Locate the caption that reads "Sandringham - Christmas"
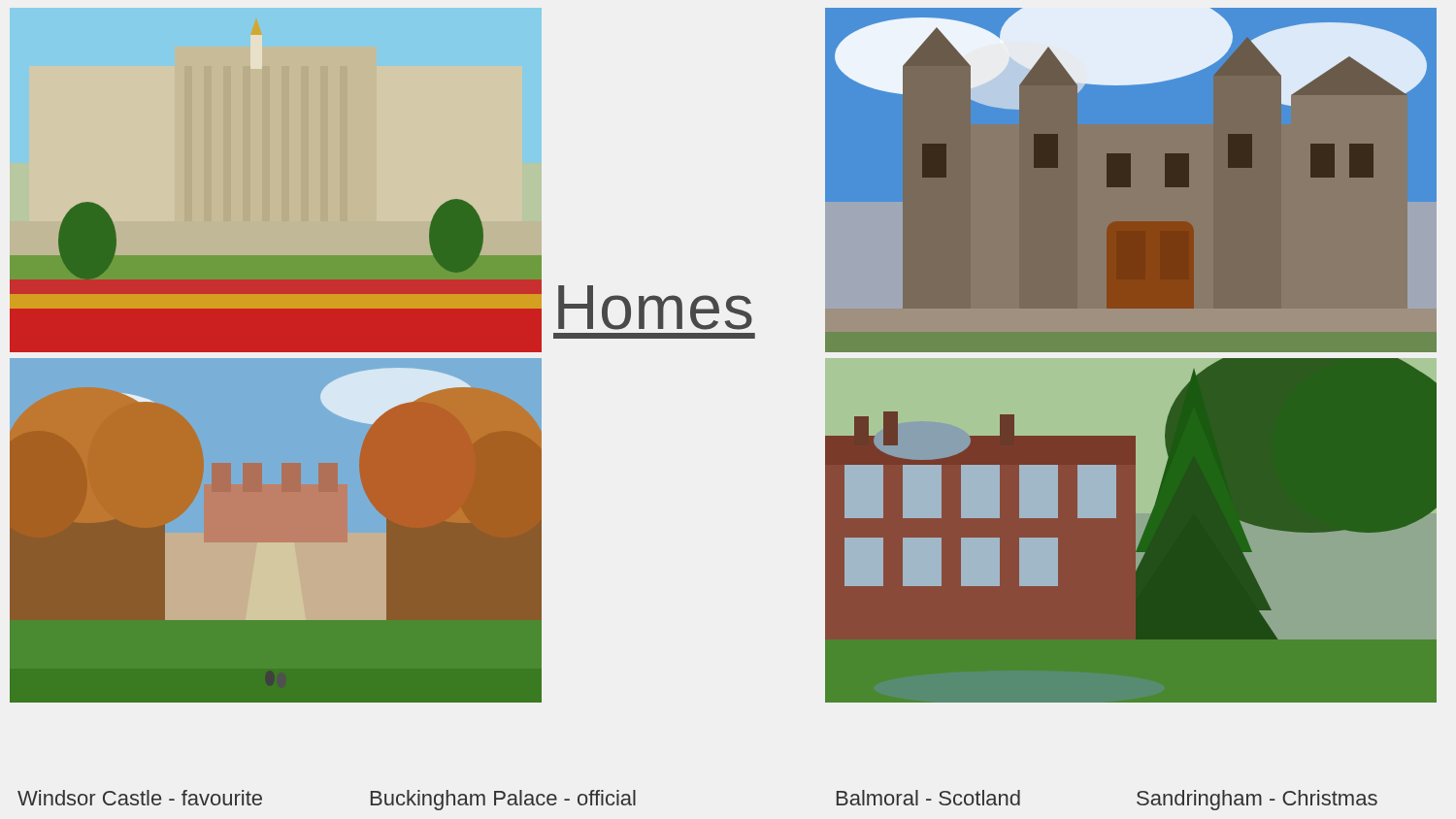Image resolution: width=1456 pixels, height=819 pixels. 1257,798
